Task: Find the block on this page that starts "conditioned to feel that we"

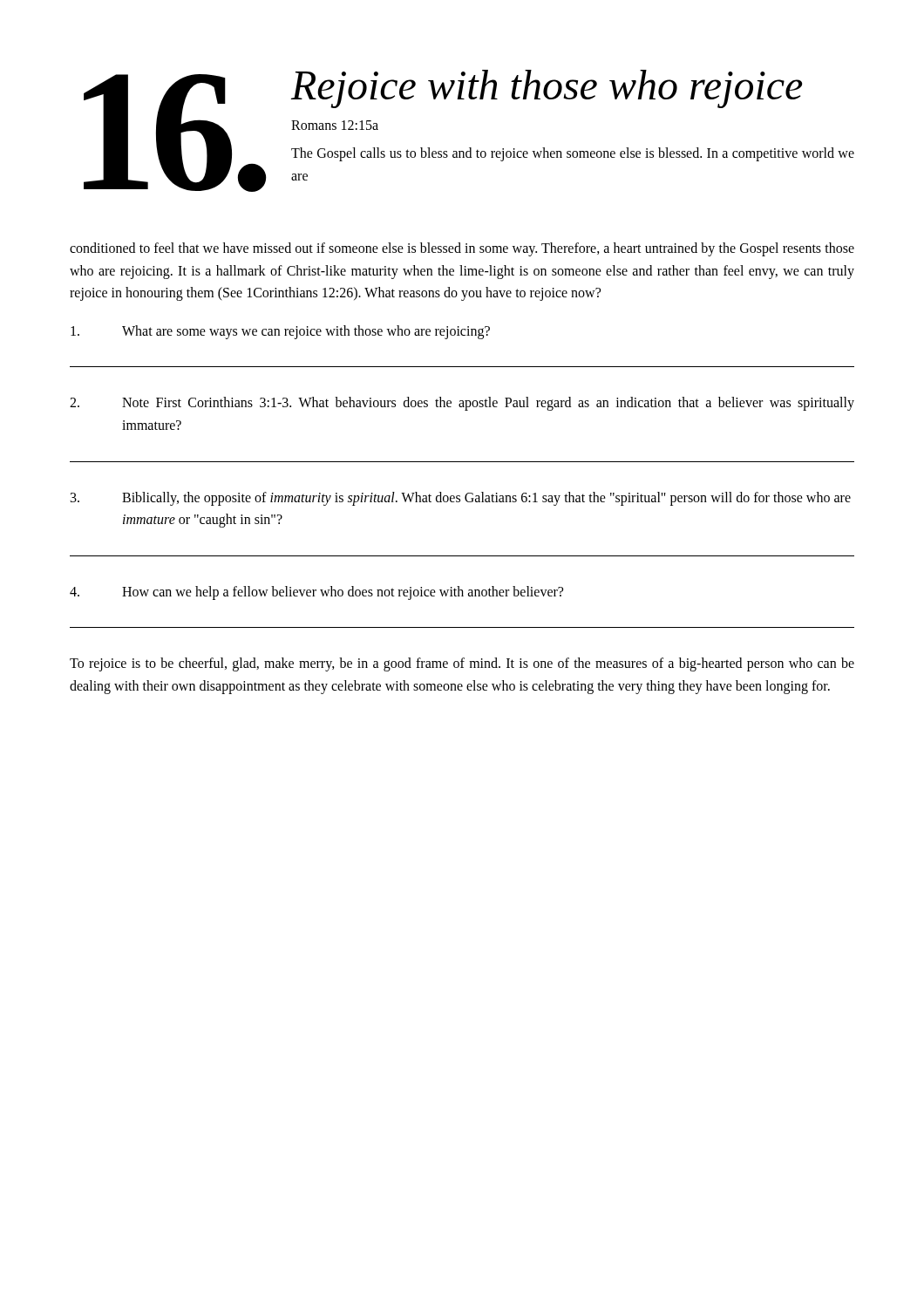Action: 462,271
